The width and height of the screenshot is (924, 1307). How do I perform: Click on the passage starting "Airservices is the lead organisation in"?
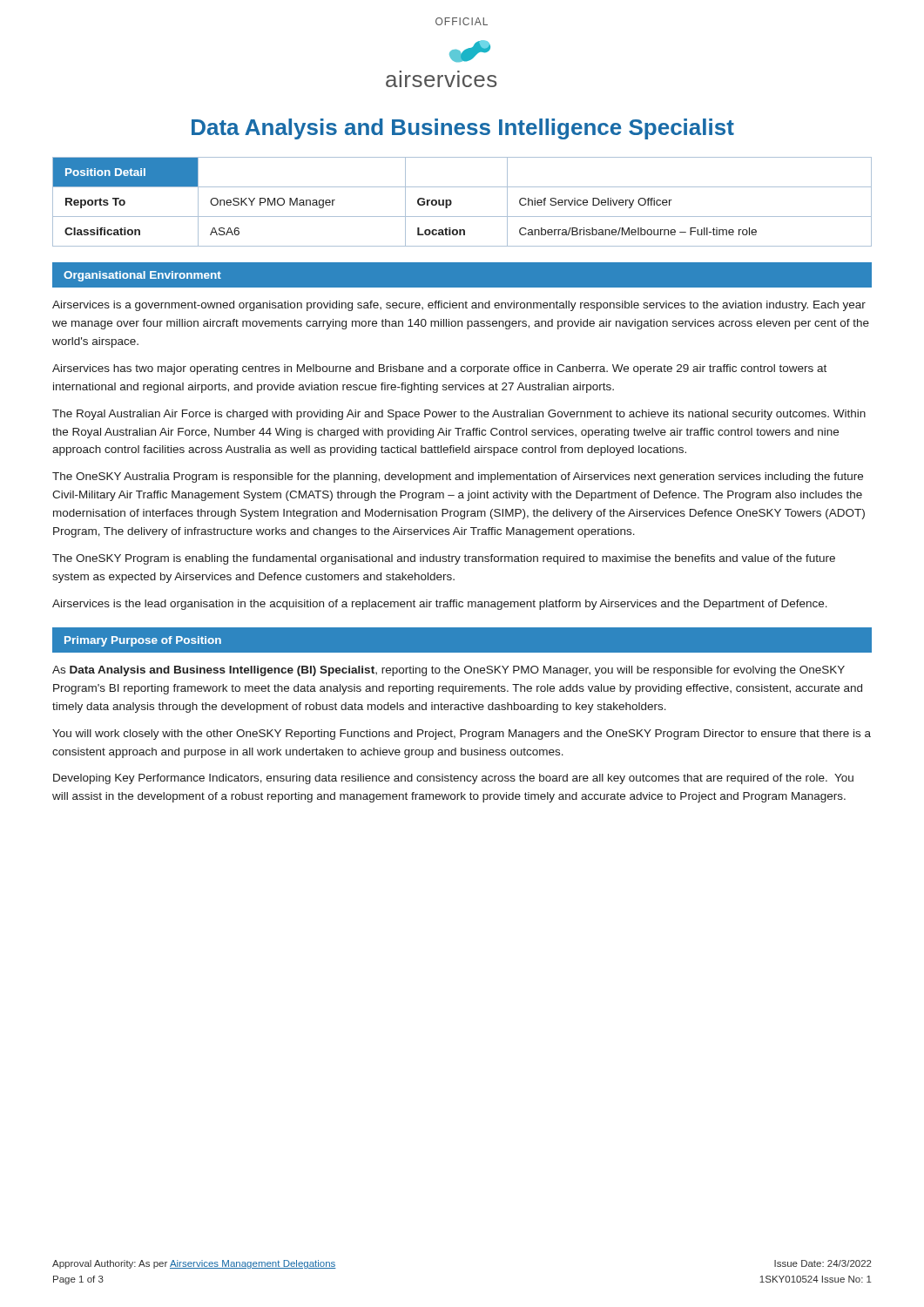(462, 604)
